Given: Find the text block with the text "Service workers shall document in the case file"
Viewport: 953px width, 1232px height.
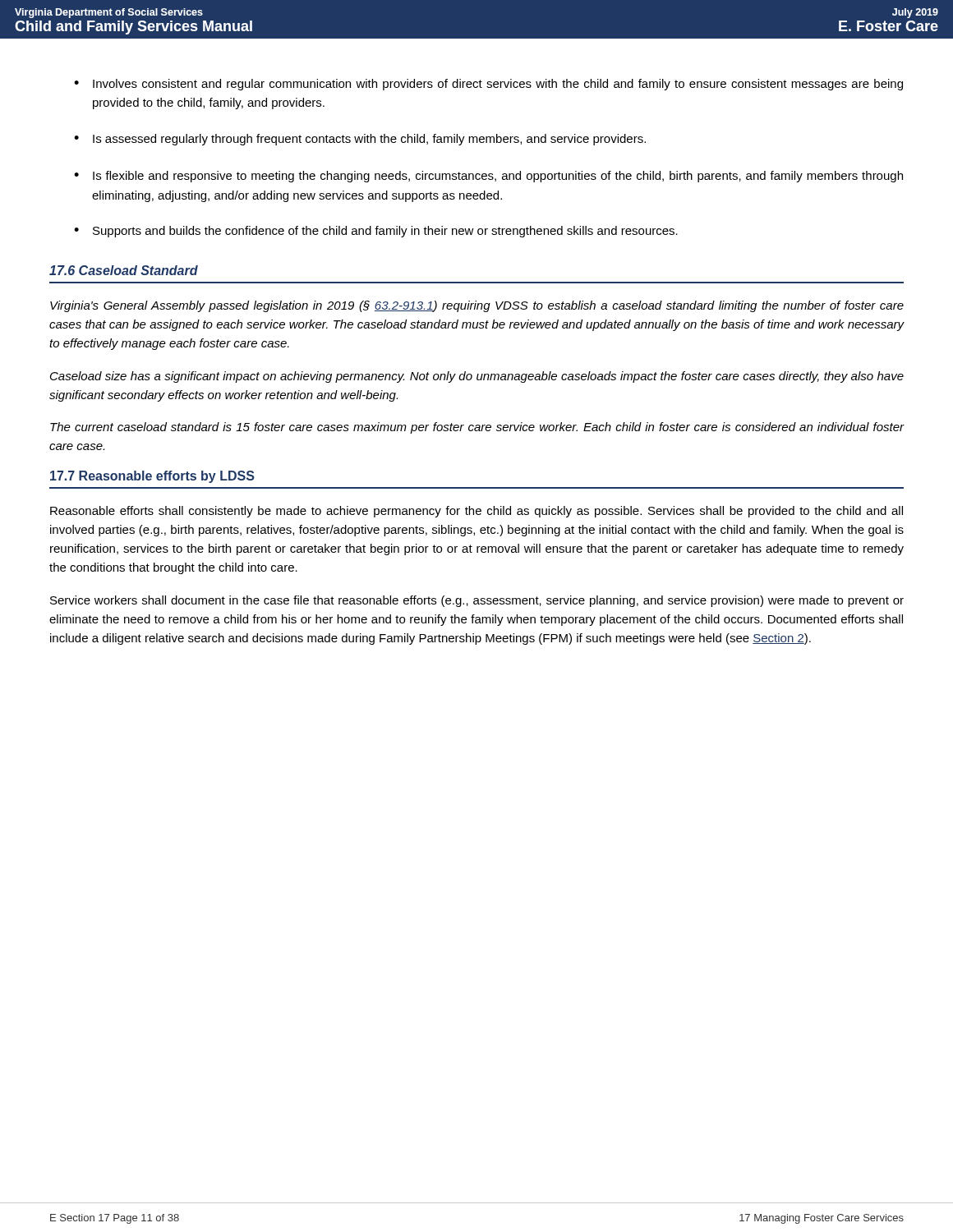Looking at the screenshot, I should point(476,619).
